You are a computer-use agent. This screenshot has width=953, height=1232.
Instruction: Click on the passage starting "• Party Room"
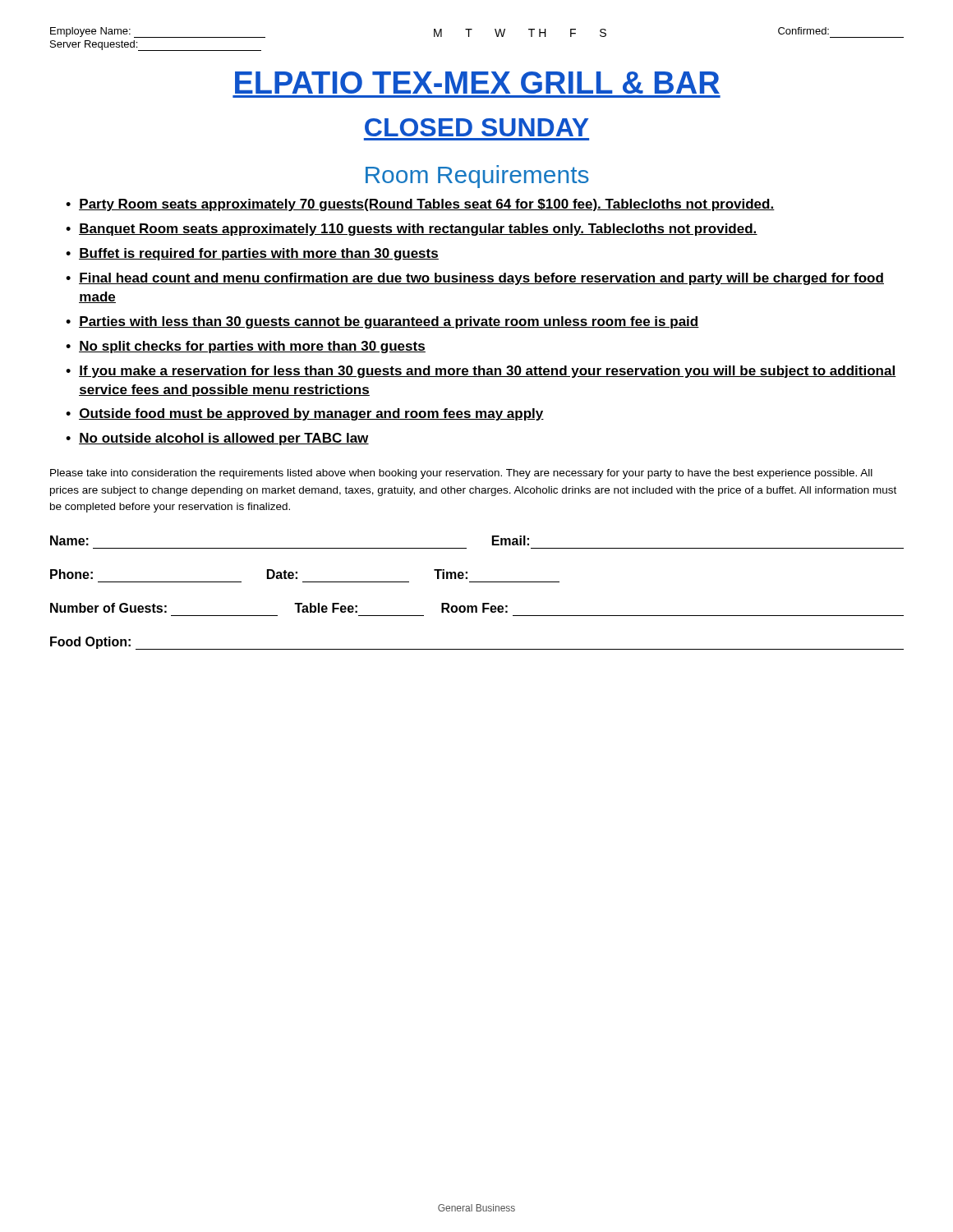[420, 205]
